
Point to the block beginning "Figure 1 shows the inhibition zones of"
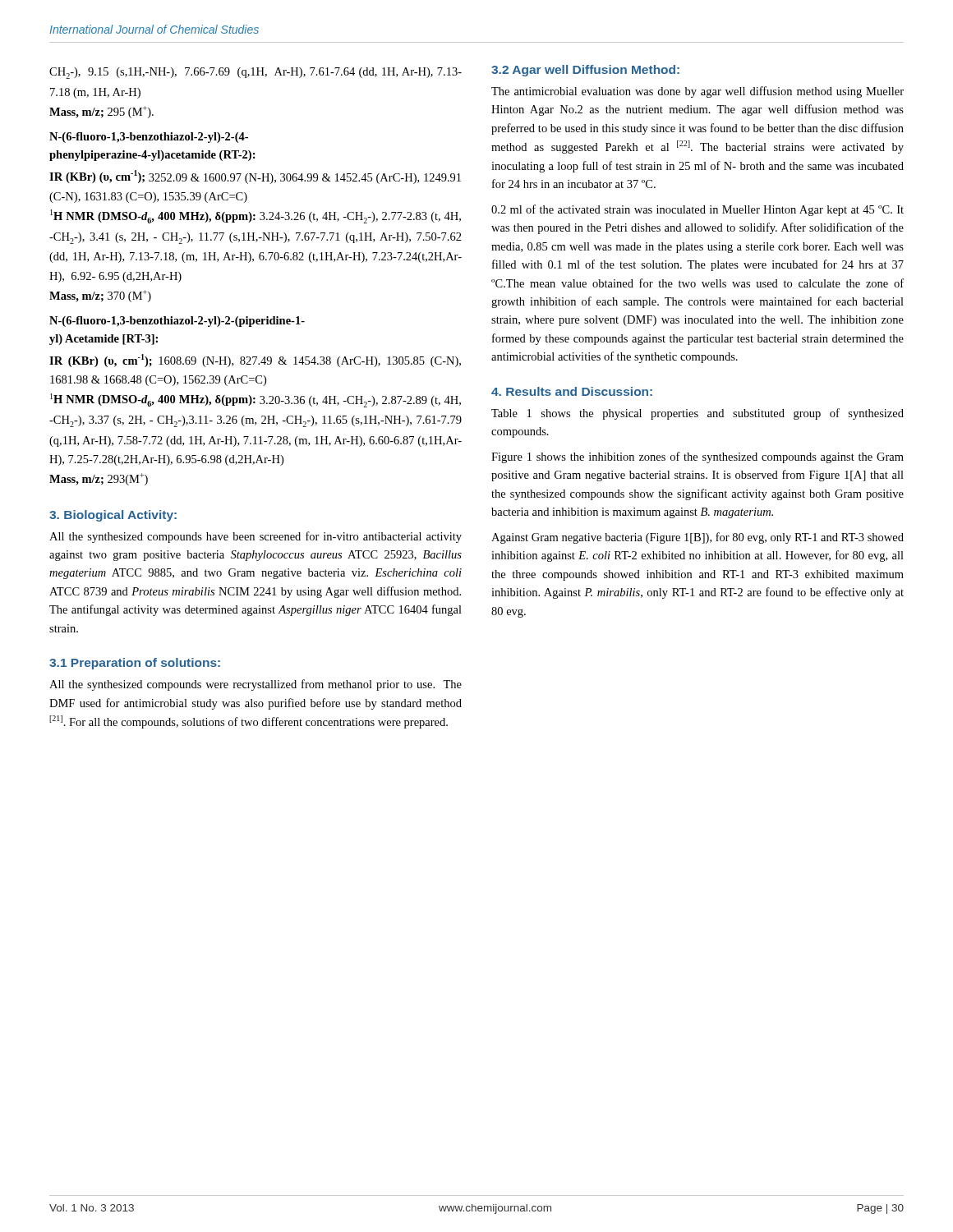[698, 484]
